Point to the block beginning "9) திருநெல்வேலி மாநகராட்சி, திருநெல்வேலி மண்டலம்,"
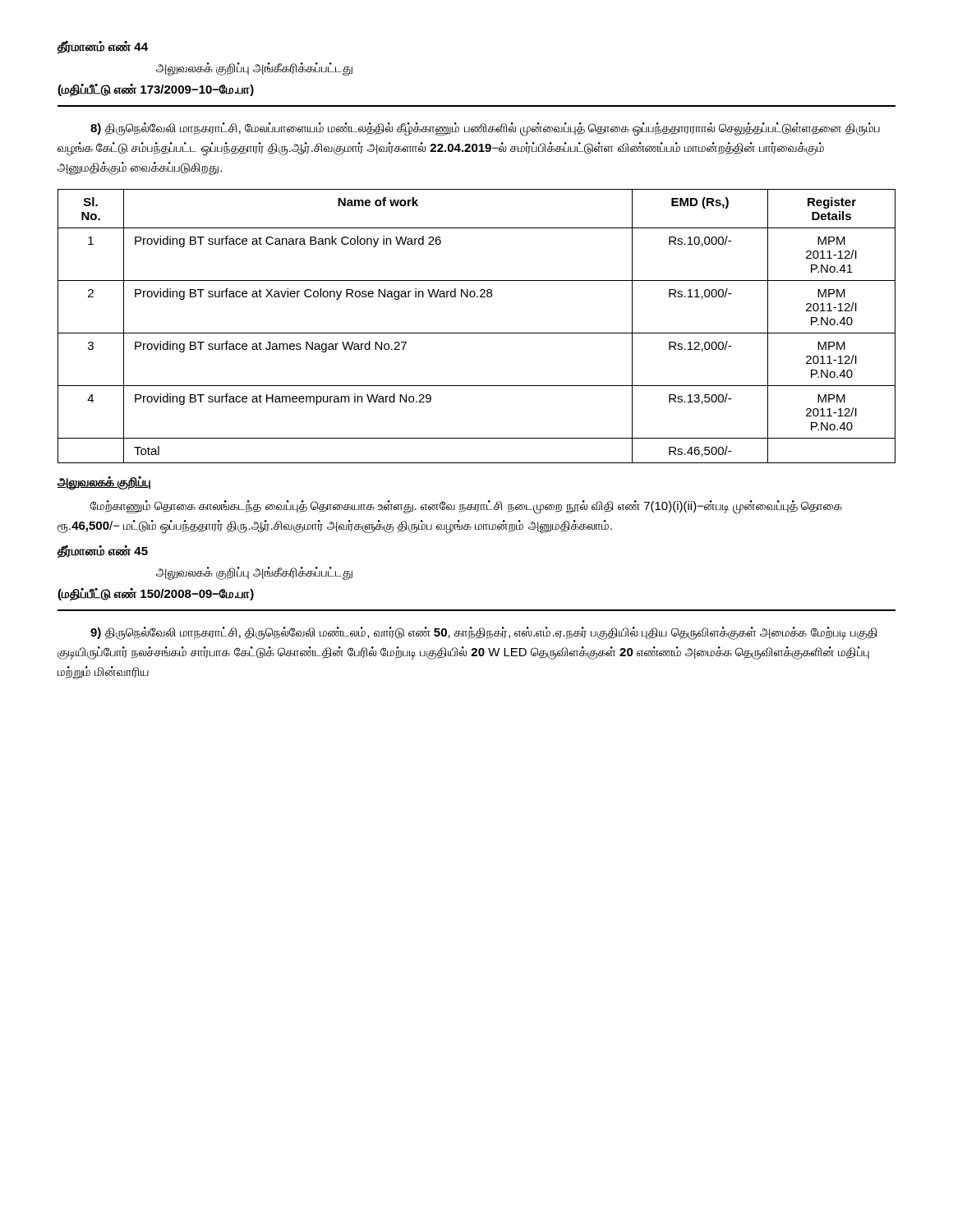Viewport: 953px width, 1232px height. [x=468, y=652]
